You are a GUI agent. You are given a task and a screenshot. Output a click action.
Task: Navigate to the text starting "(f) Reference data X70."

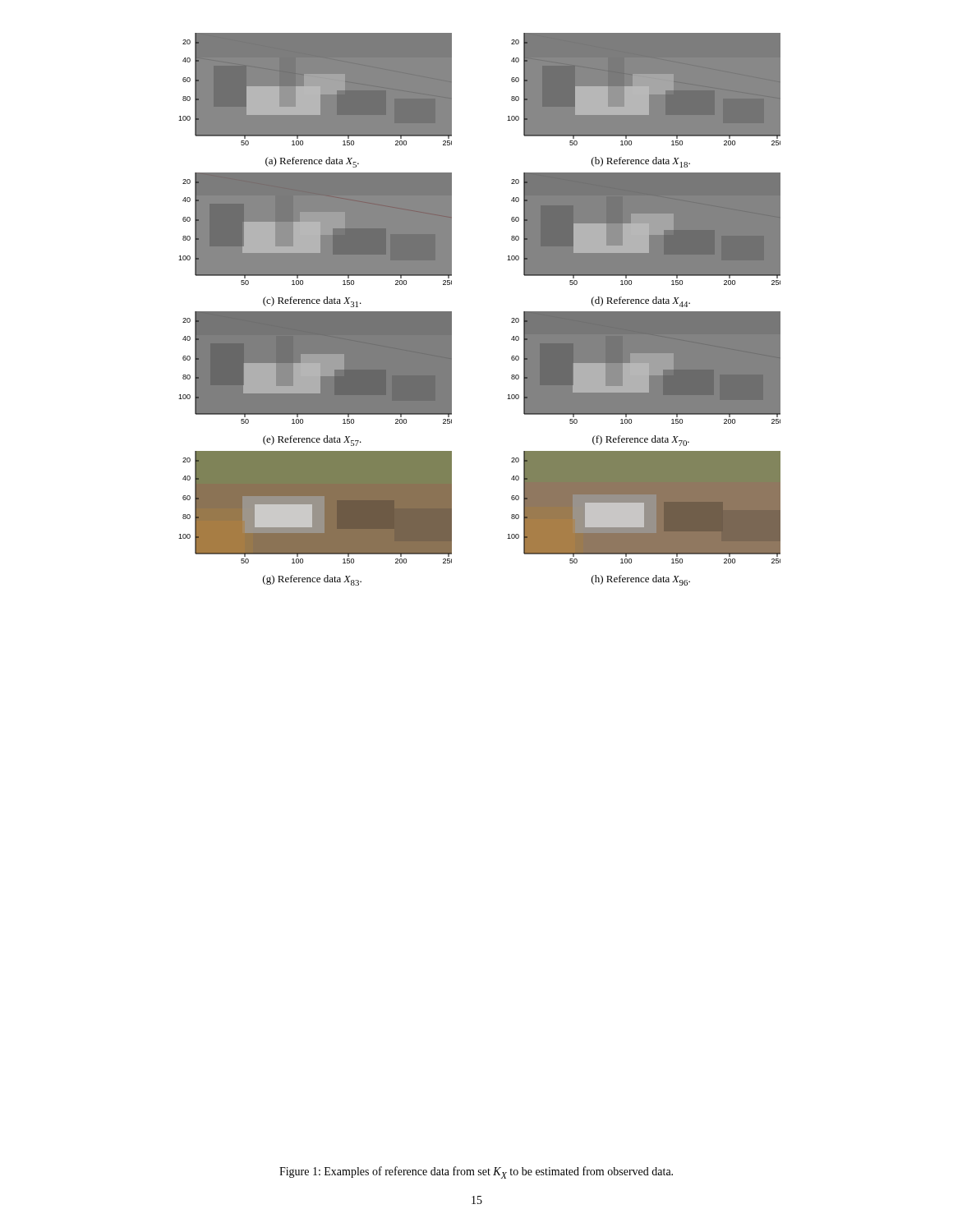click(x=641, y=440)
